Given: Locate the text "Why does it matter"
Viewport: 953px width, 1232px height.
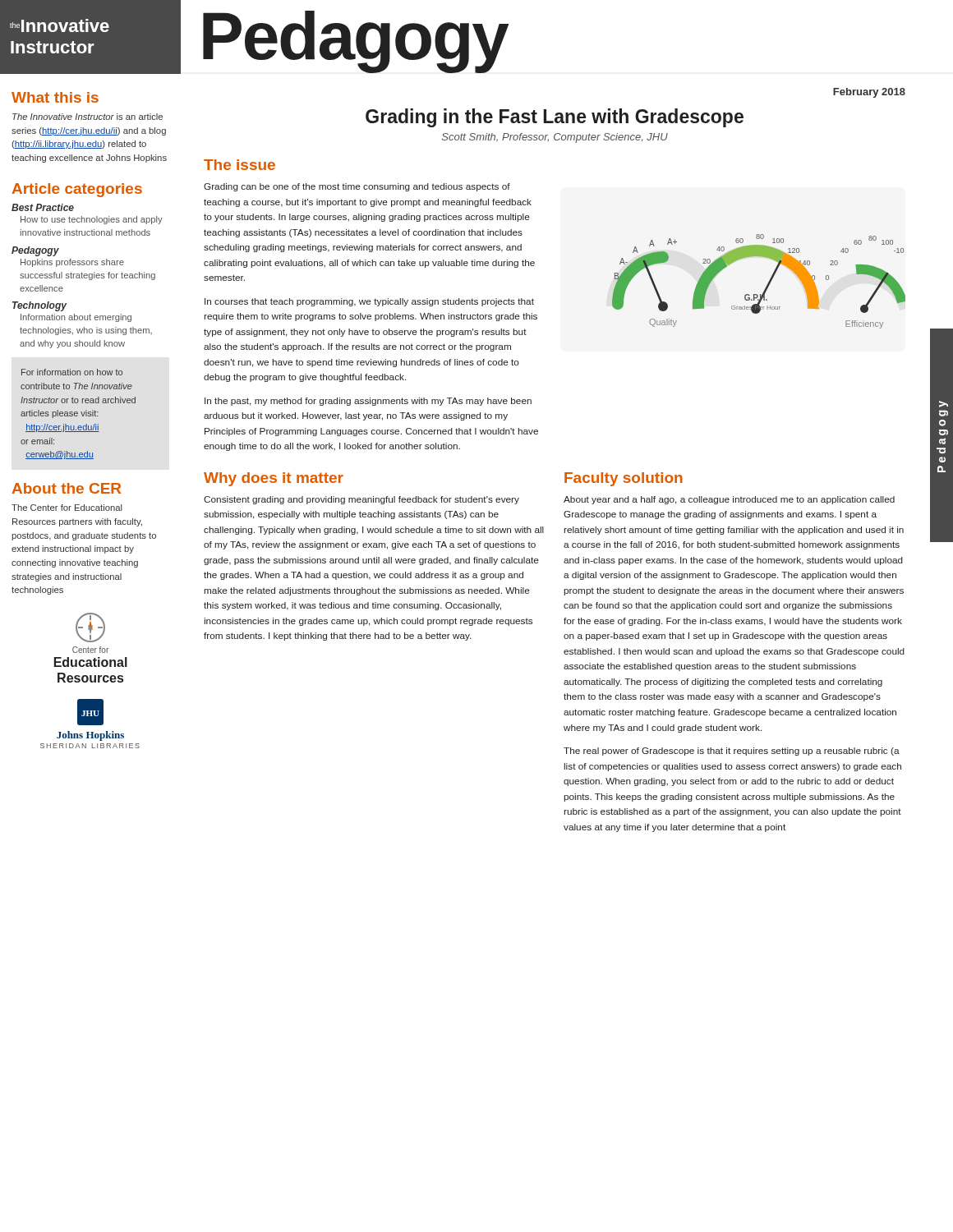Looking at the screenshot, I should (274, 477).
